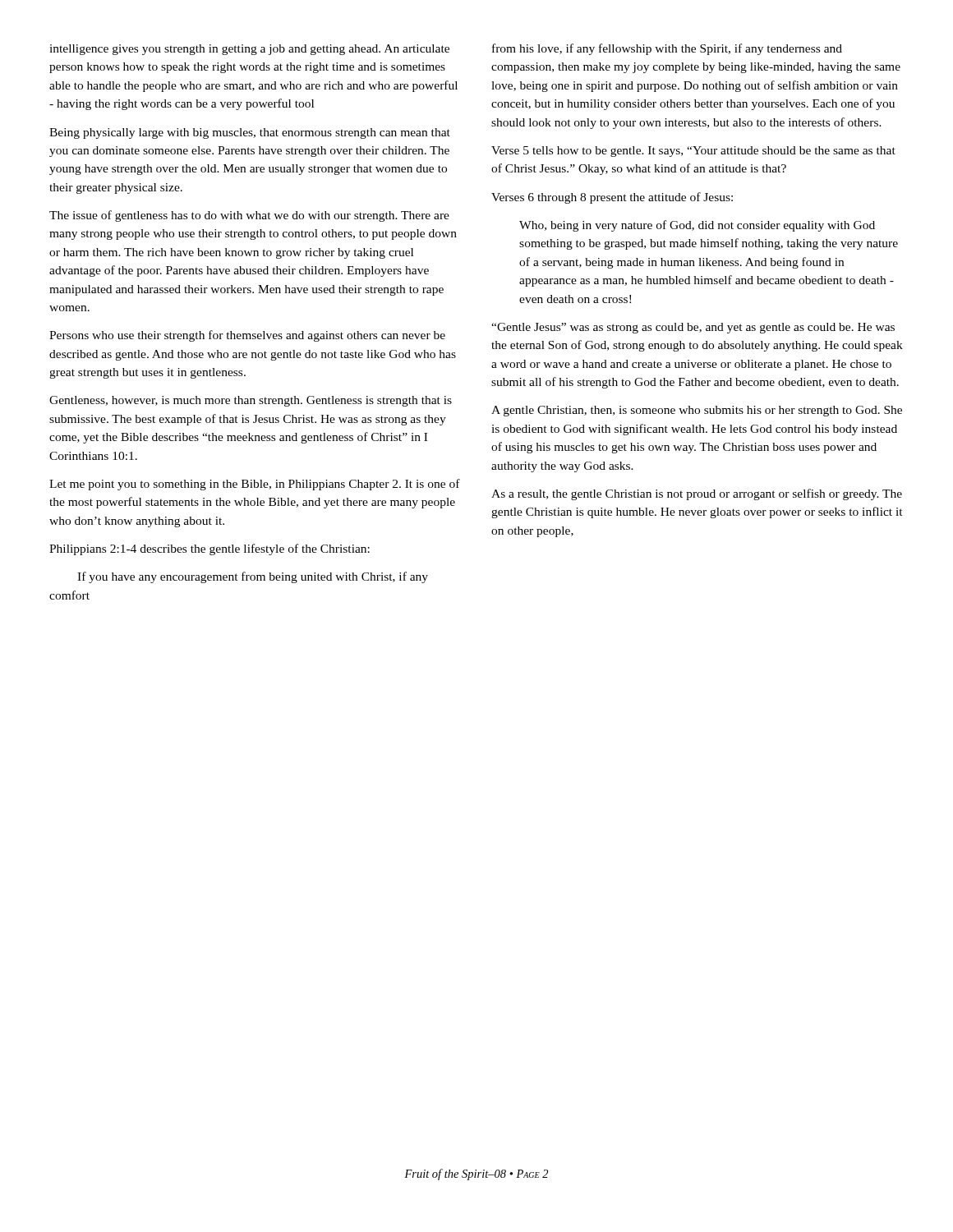Find the text starting "If you have any encouragement"

(x=255, y=586)
